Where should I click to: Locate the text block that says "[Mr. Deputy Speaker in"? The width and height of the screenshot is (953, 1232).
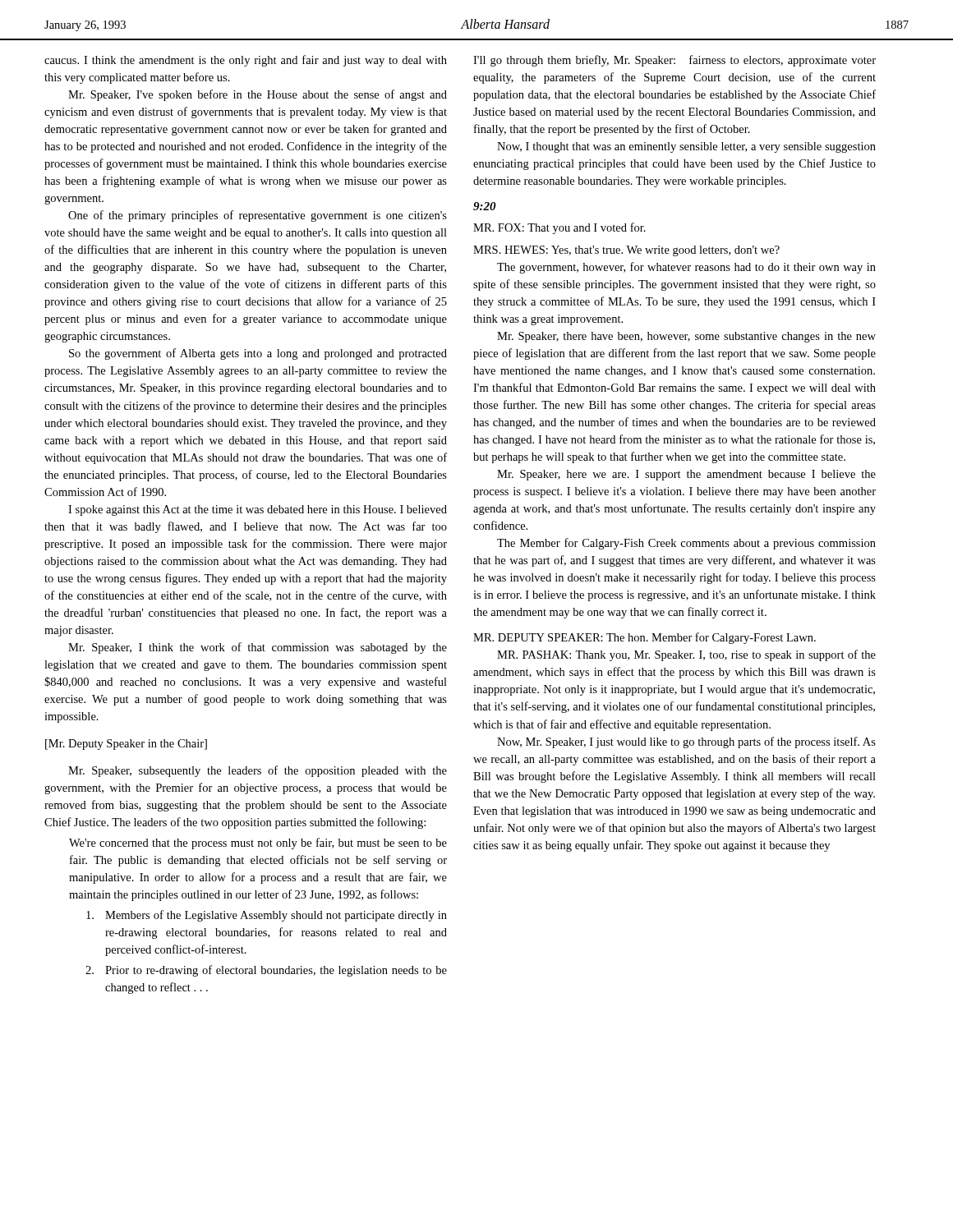click(126, 745)
